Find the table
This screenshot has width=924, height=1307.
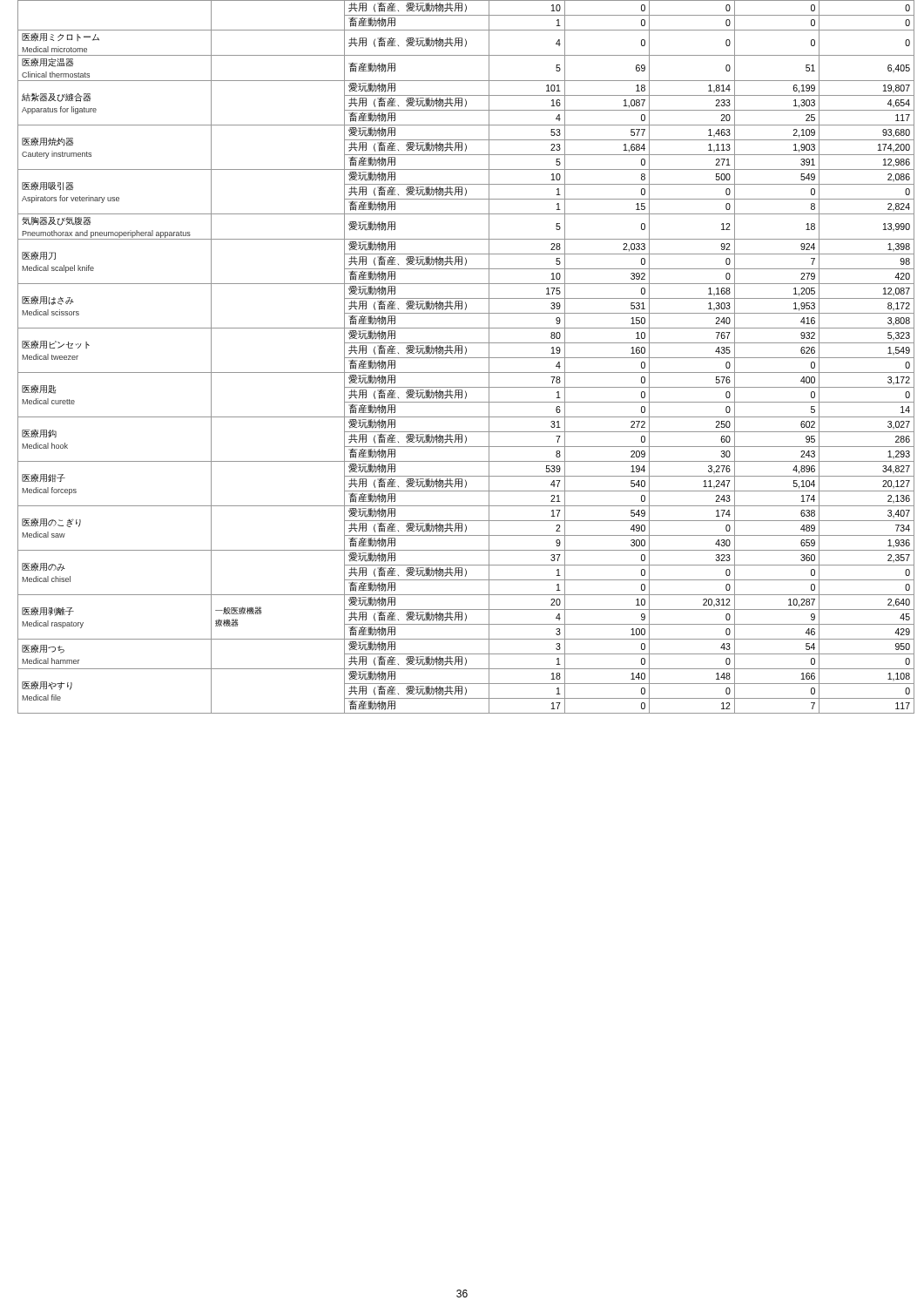466,357
